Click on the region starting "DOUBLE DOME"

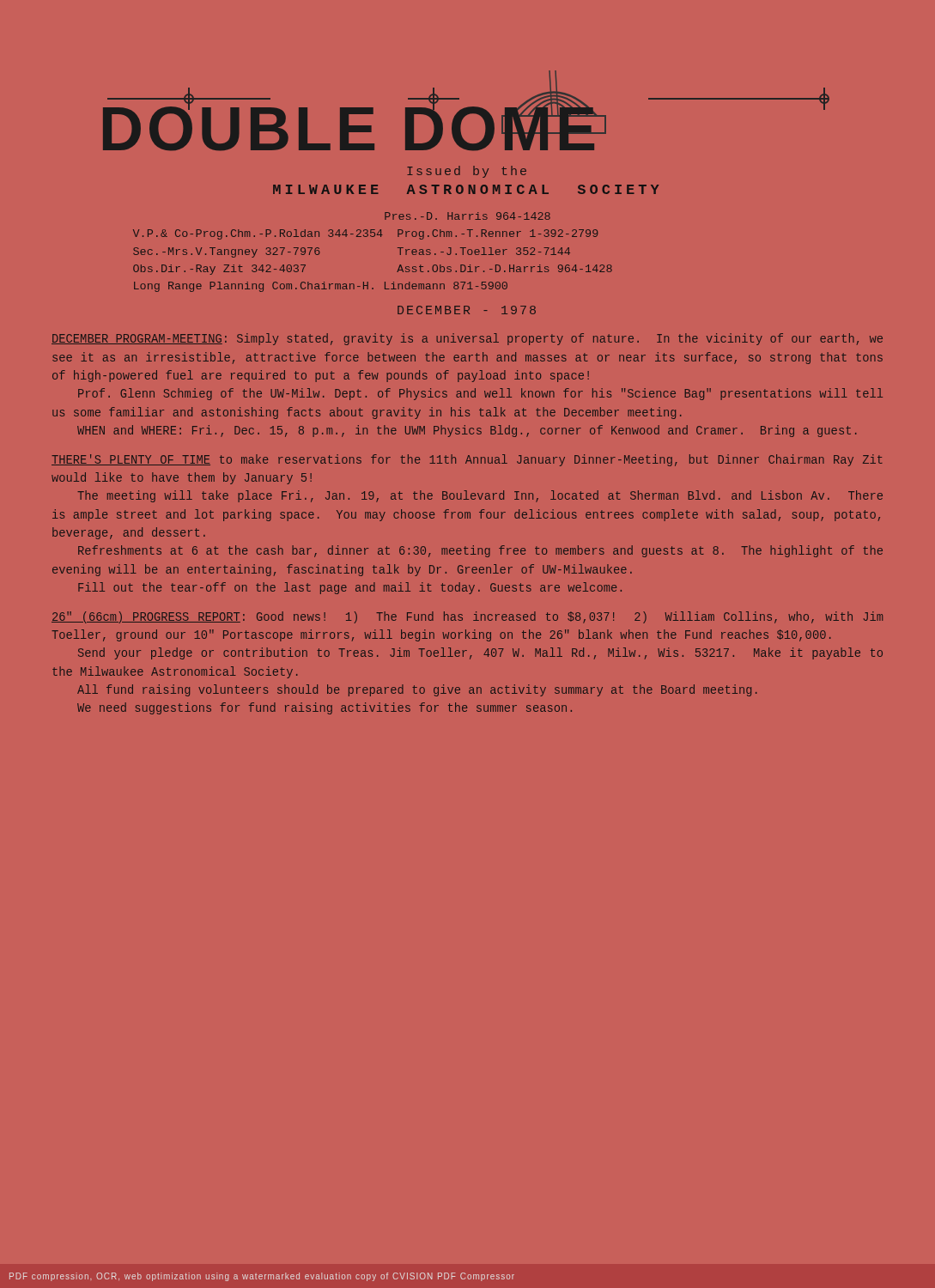468,107
